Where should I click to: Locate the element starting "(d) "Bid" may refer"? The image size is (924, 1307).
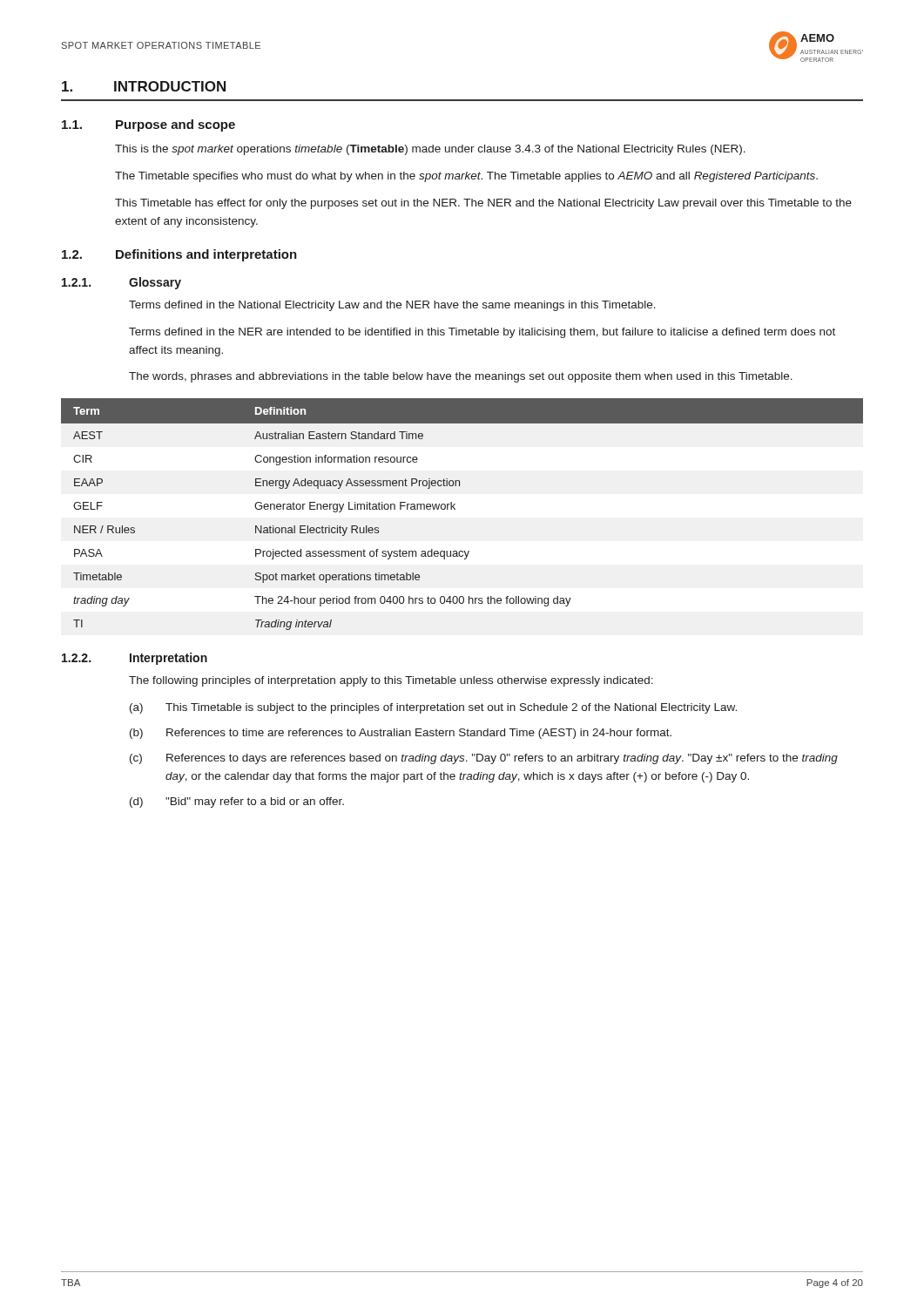point(237,802)
